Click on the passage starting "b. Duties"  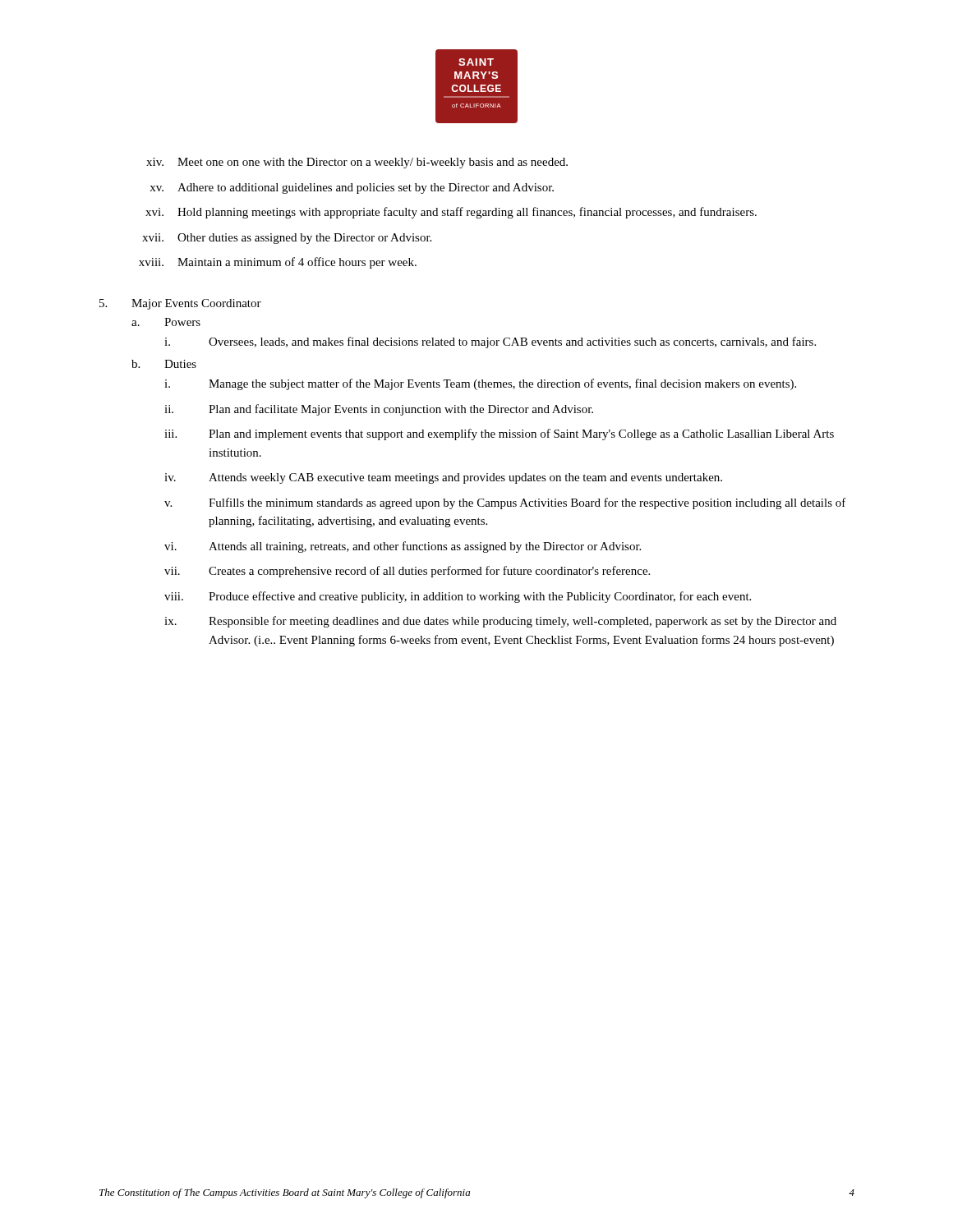click(x=164, y=364)
